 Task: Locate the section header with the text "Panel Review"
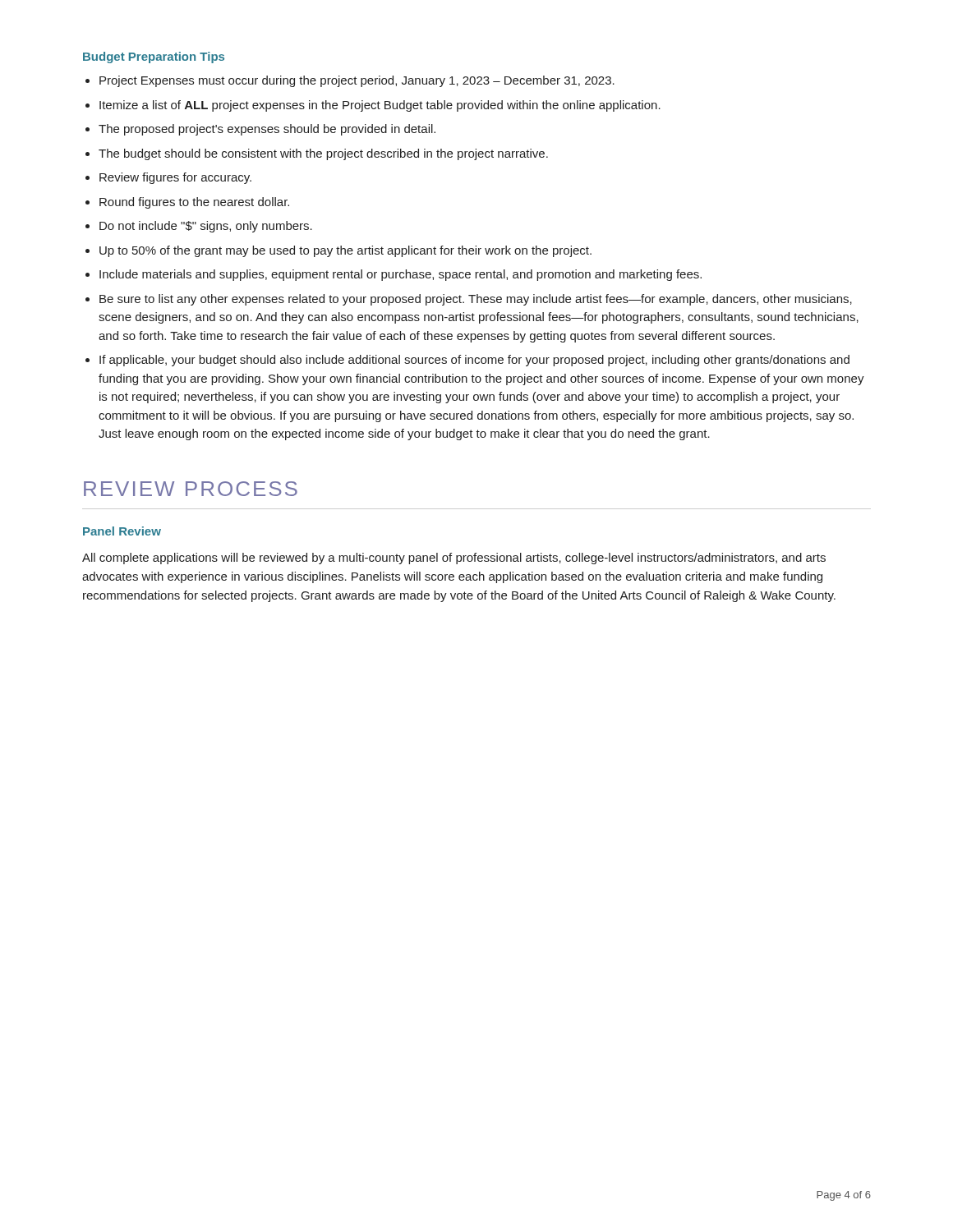pos(122,531)
